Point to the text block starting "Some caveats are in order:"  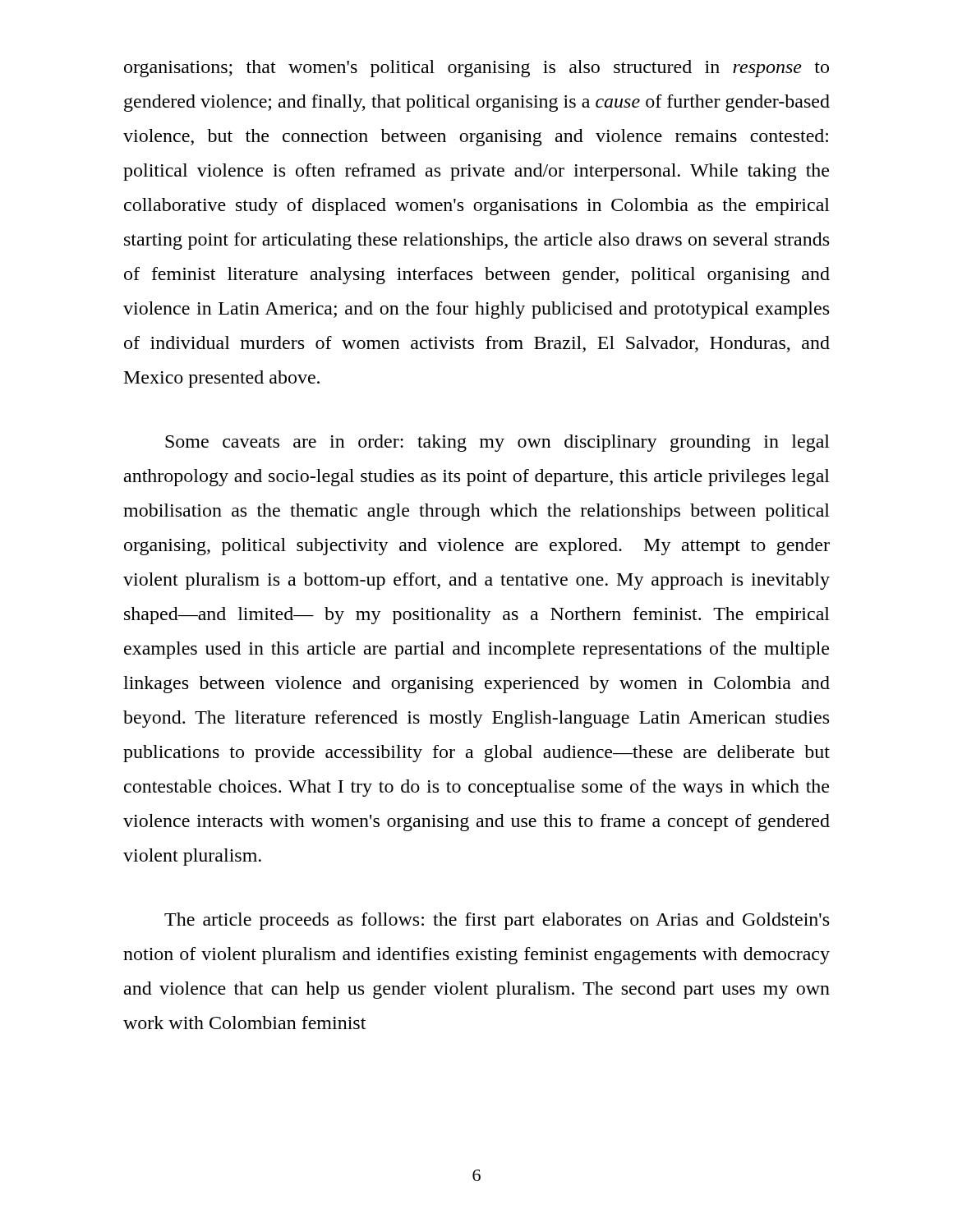(476, 648)
